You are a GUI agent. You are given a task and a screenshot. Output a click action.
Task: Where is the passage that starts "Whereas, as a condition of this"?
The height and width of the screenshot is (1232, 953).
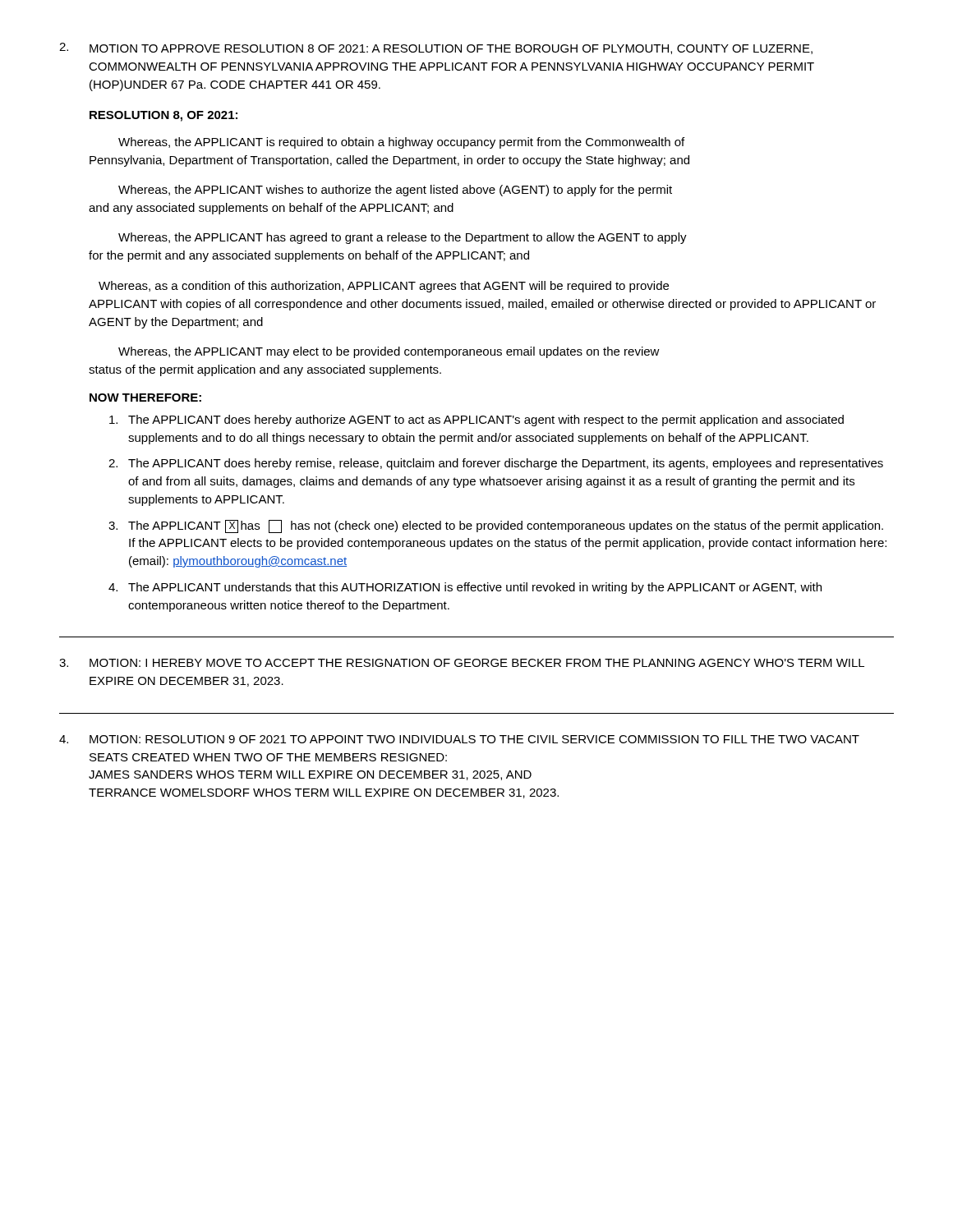pyautogui.click(x=491, y=302)
